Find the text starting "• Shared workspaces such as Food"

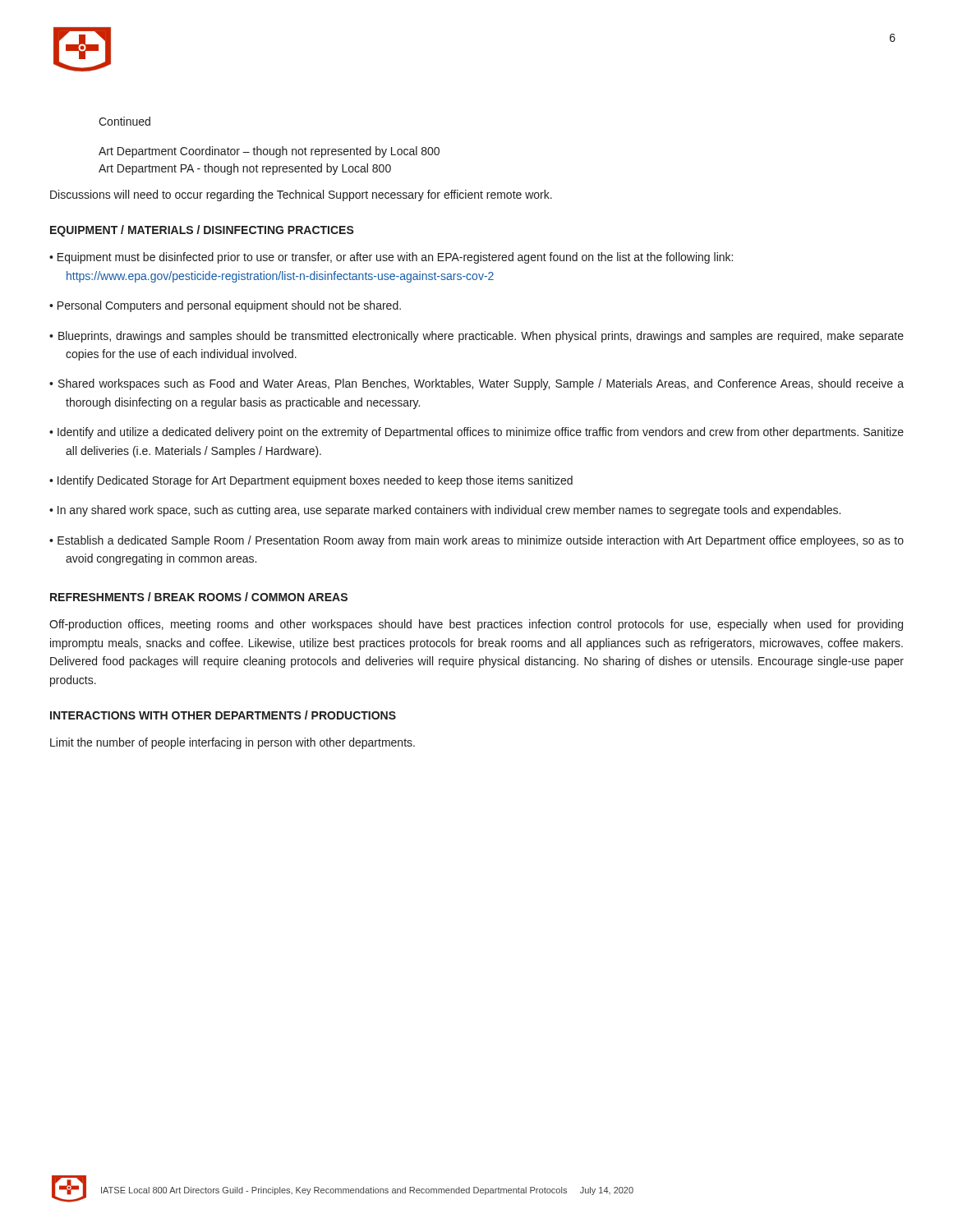476,393
